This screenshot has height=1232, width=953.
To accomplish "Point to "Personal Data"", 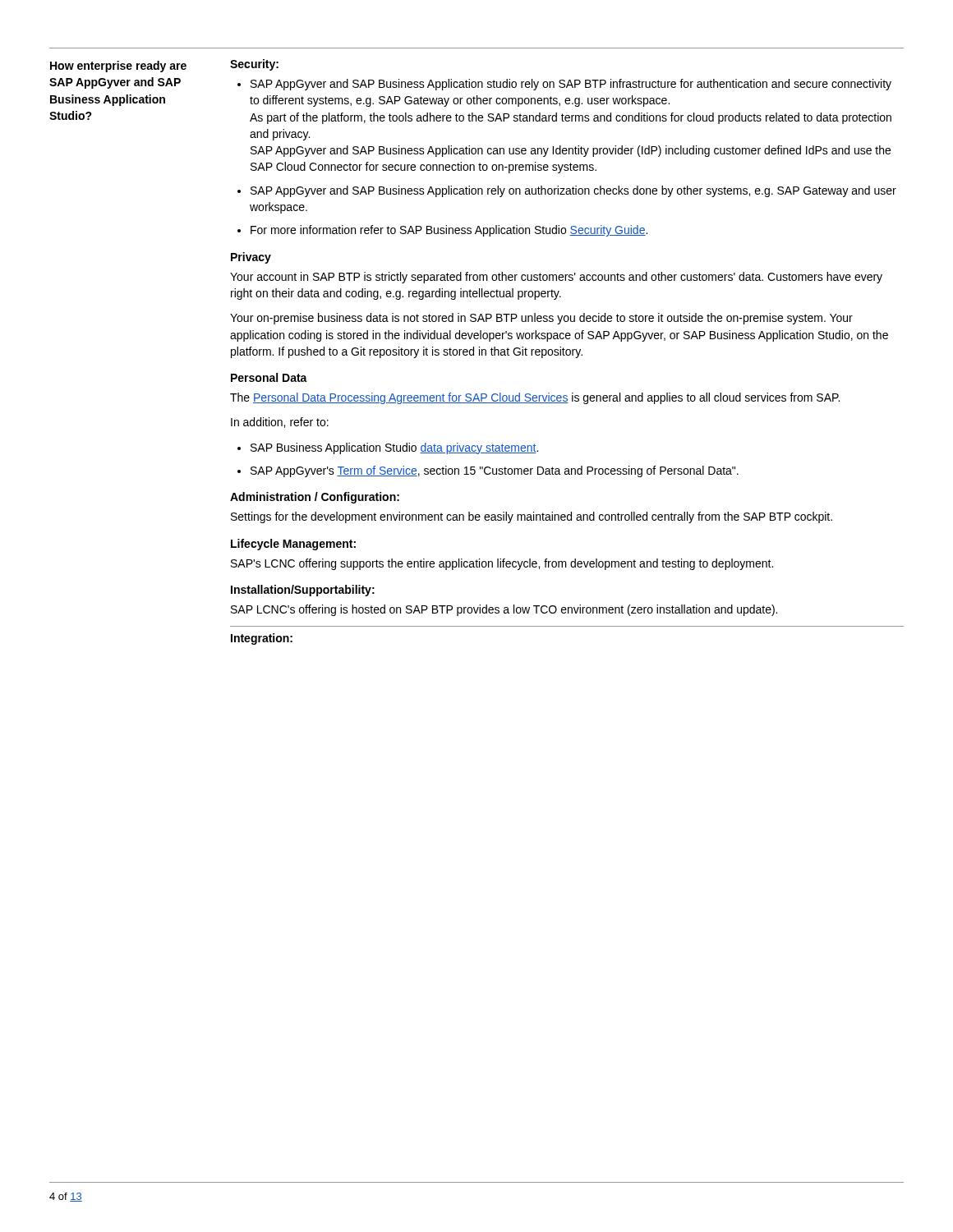I will 268,378.
